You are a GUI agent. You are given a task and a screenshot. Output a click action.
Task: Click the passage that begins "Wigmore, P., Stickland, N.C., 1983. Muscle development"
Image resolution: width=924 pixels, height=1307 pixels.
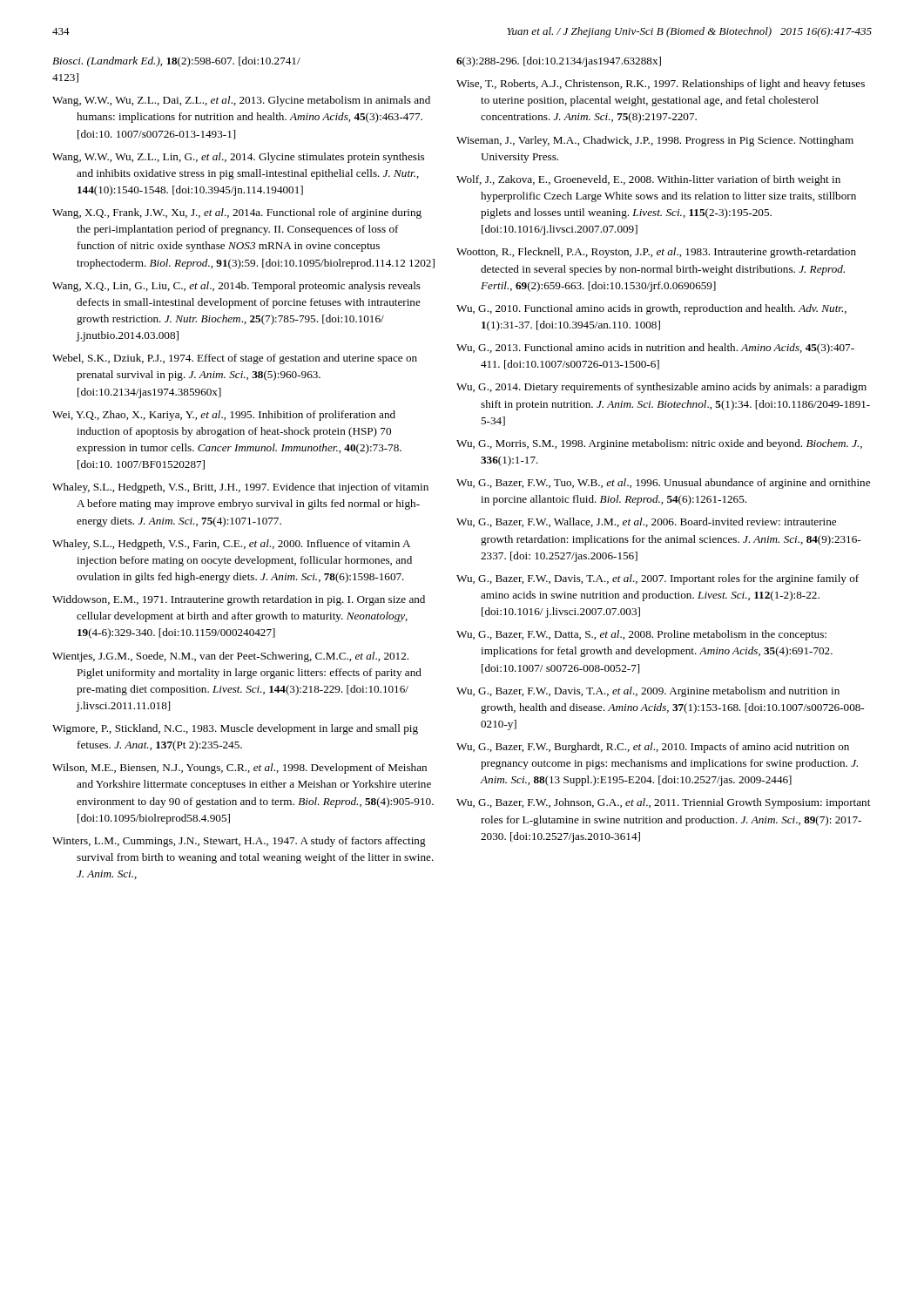235,736
